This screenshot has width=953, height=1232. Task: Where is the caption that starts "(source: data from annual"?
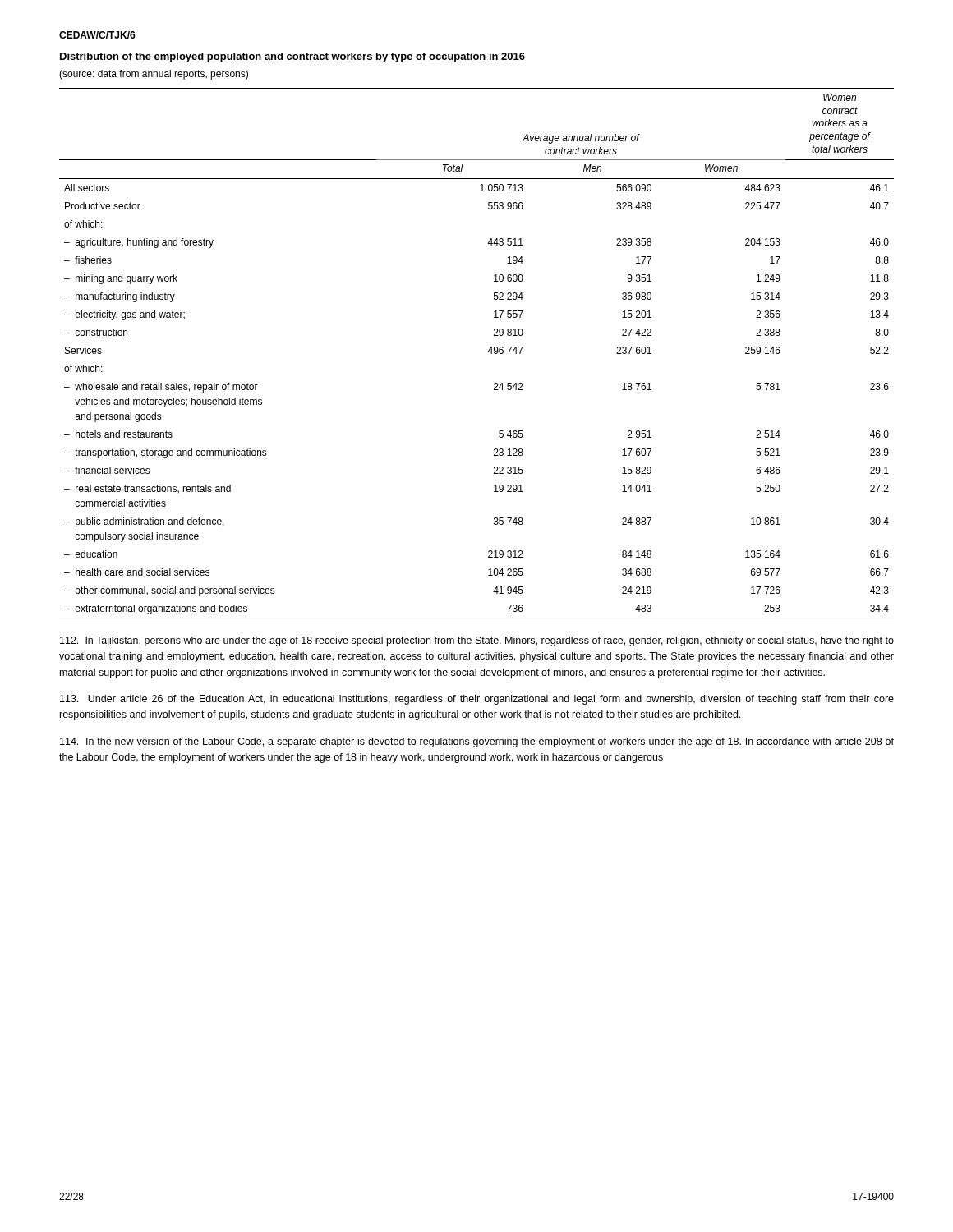tap(154, 74)
